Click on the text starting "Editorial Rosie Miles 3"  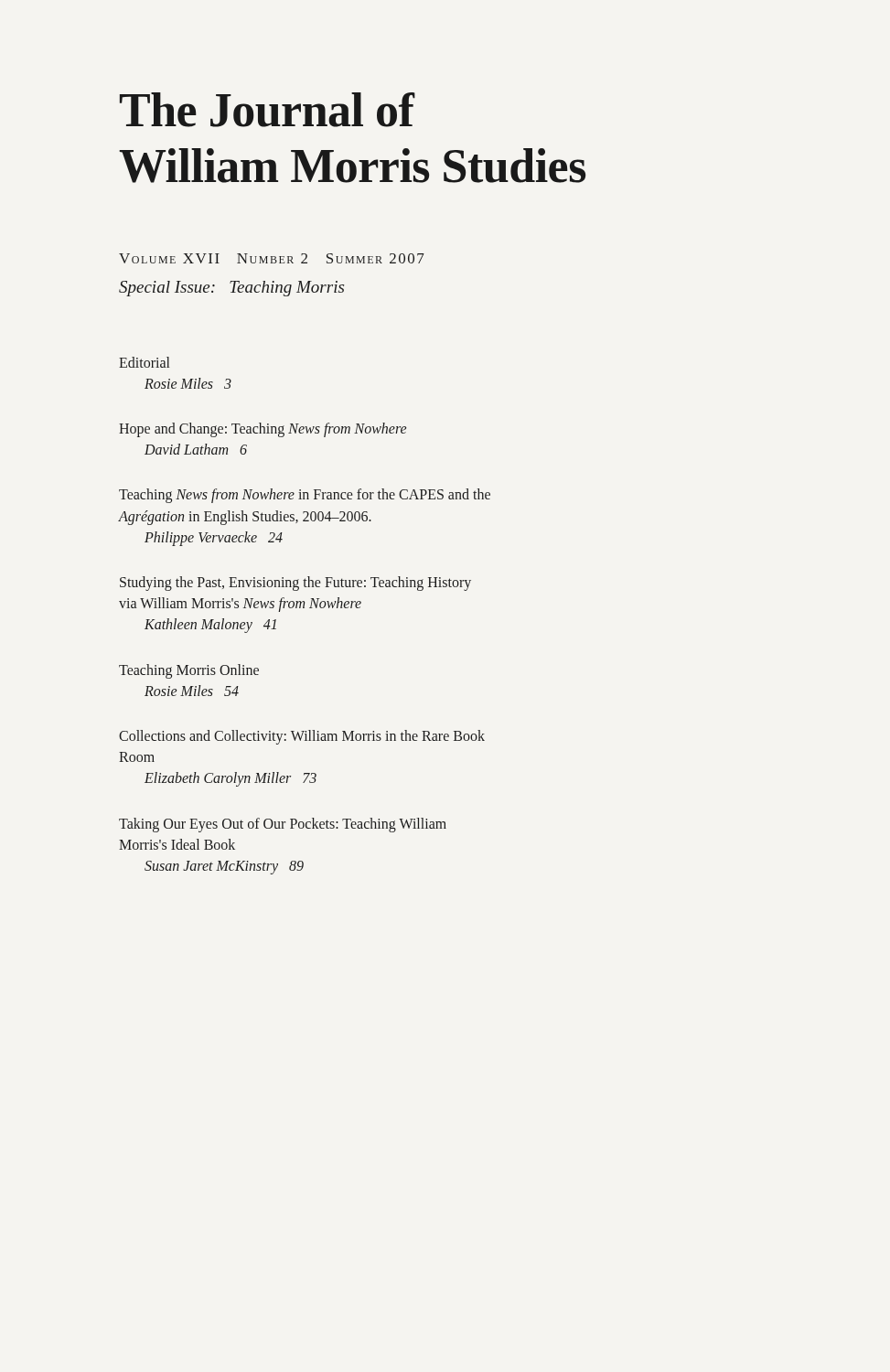(144, 362)
